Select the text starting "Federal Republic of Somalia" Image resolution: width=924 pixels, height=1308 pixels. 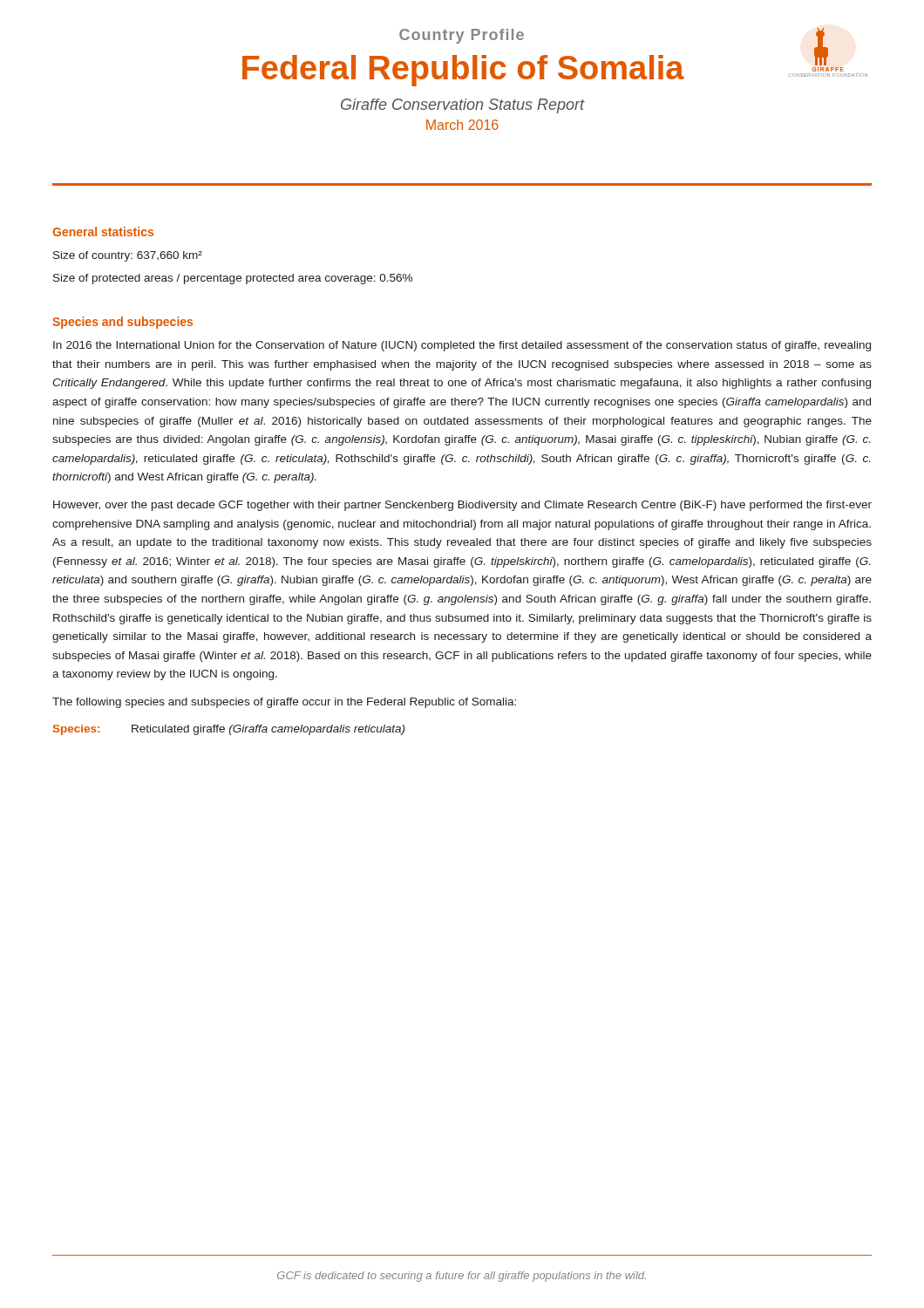click(x=462, y=68)
